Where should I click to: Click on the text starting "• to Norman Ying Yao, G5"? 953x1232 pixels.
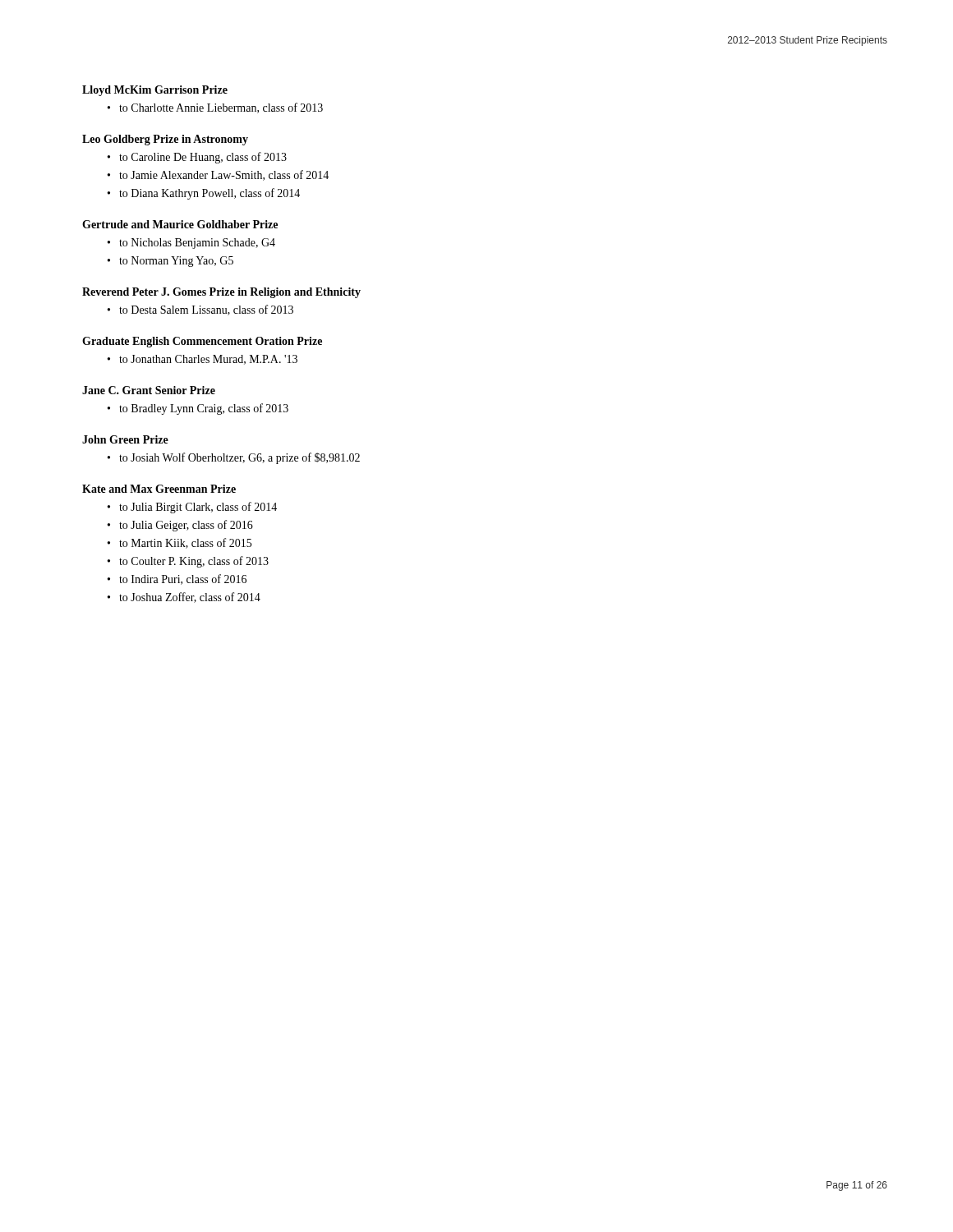[x=170, y=261]
